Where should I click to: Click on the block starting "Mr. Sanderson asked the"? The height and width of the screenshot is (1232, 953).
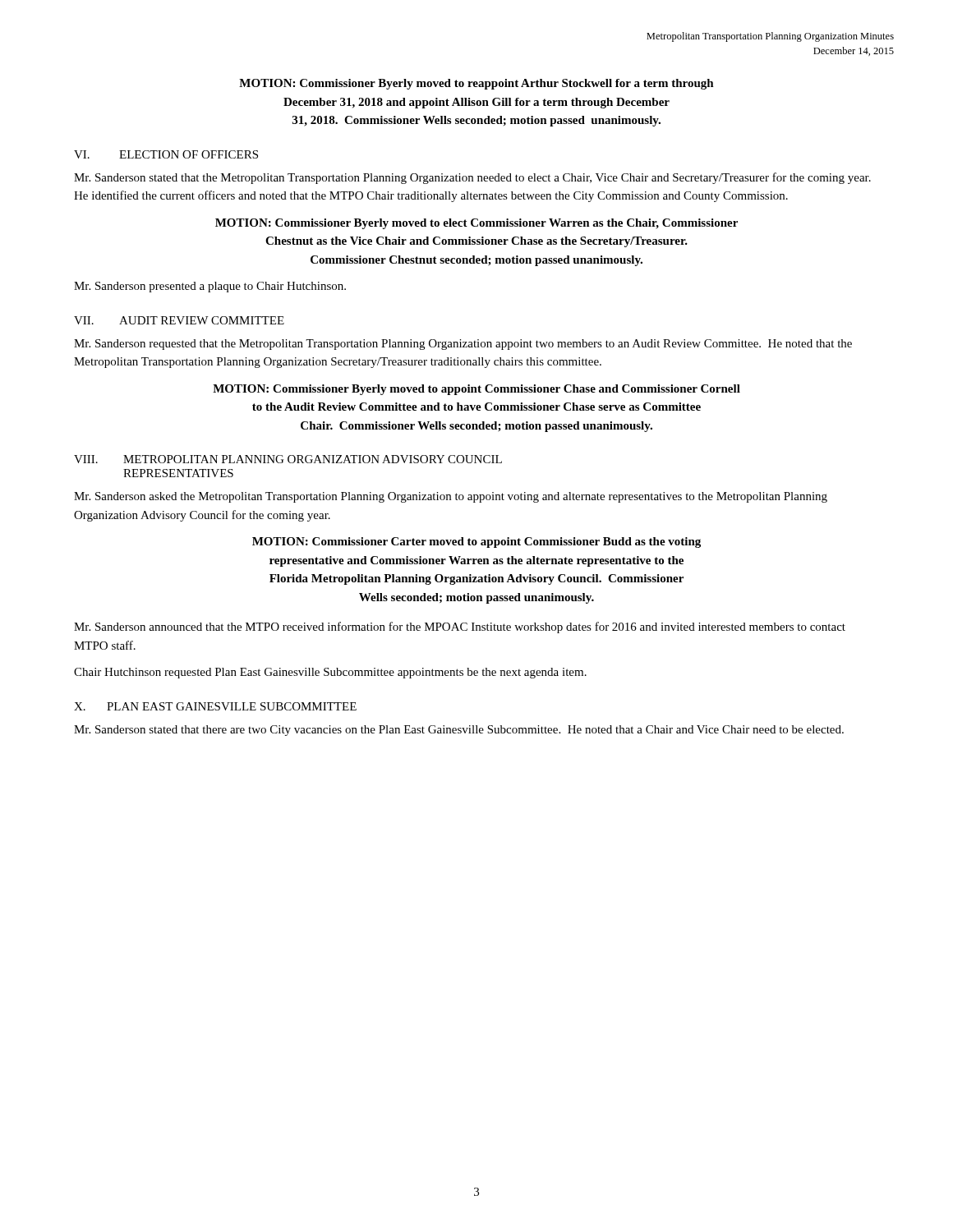point(476,505)
